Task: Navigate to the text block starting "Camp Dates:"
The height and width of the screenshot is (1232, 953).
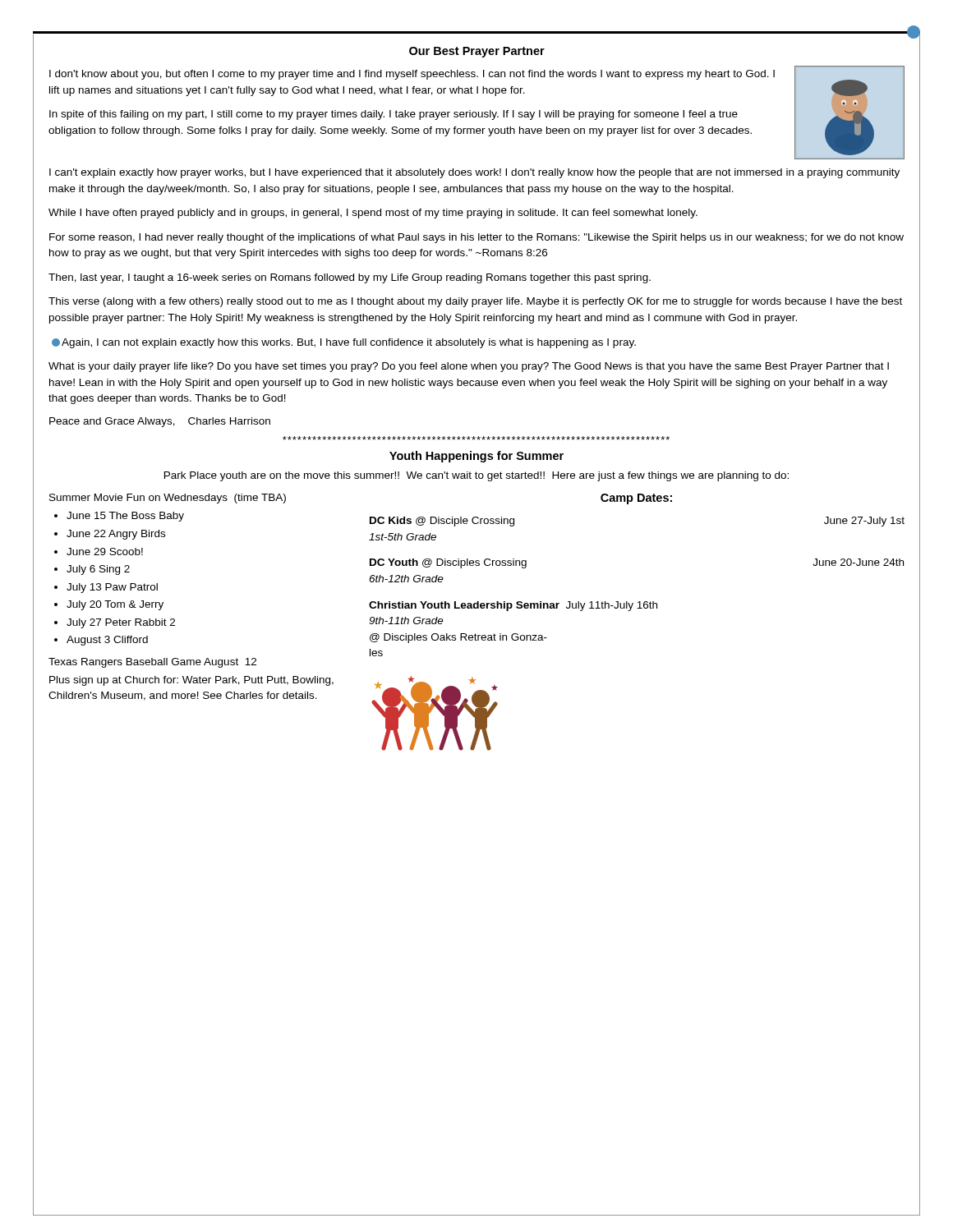Action: (x=637, y=498)
